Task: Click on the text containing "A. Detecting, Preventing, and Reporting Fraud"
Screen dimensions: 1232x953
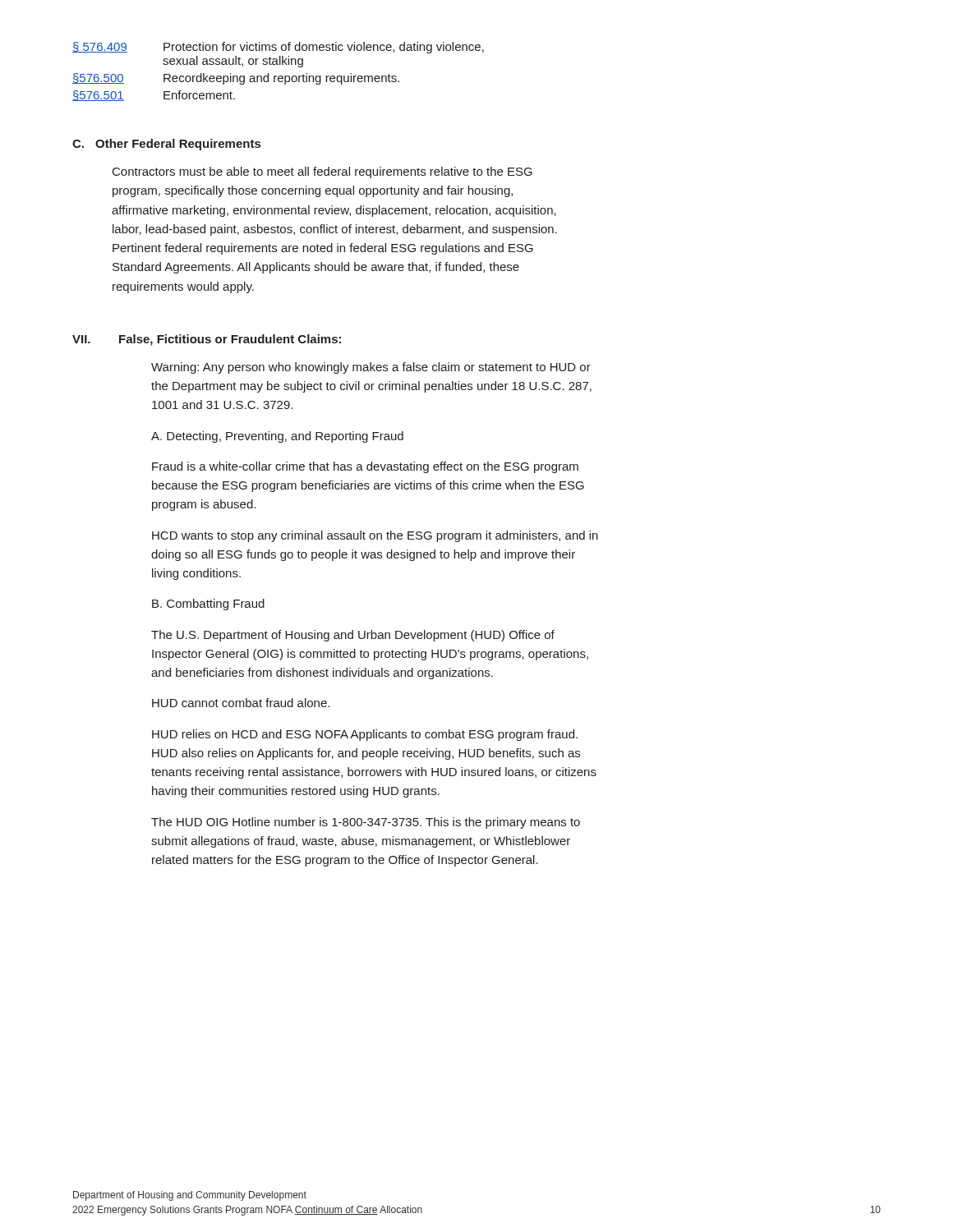Action: [278, 435]
